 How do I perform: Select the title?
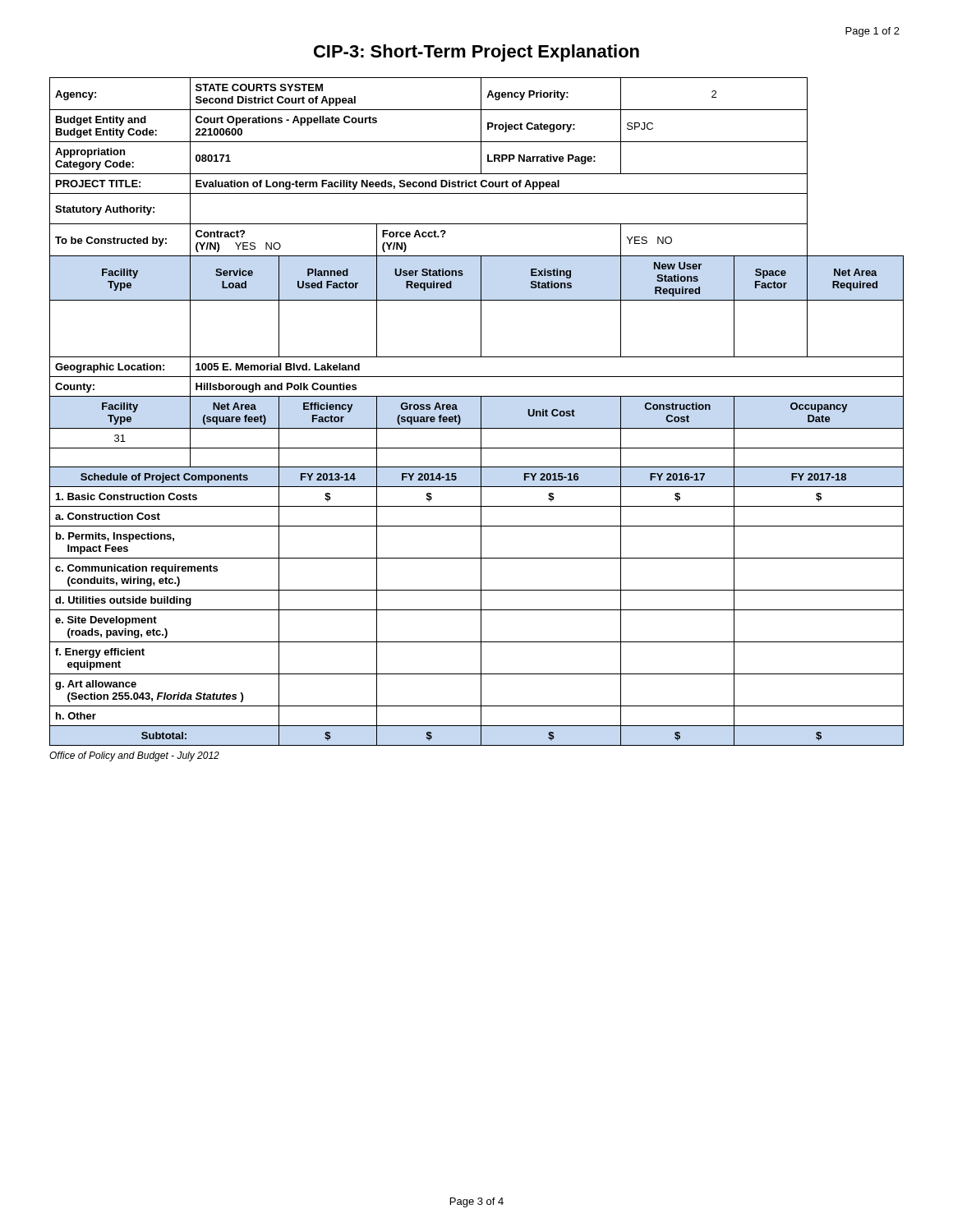[x=476, y=51]
